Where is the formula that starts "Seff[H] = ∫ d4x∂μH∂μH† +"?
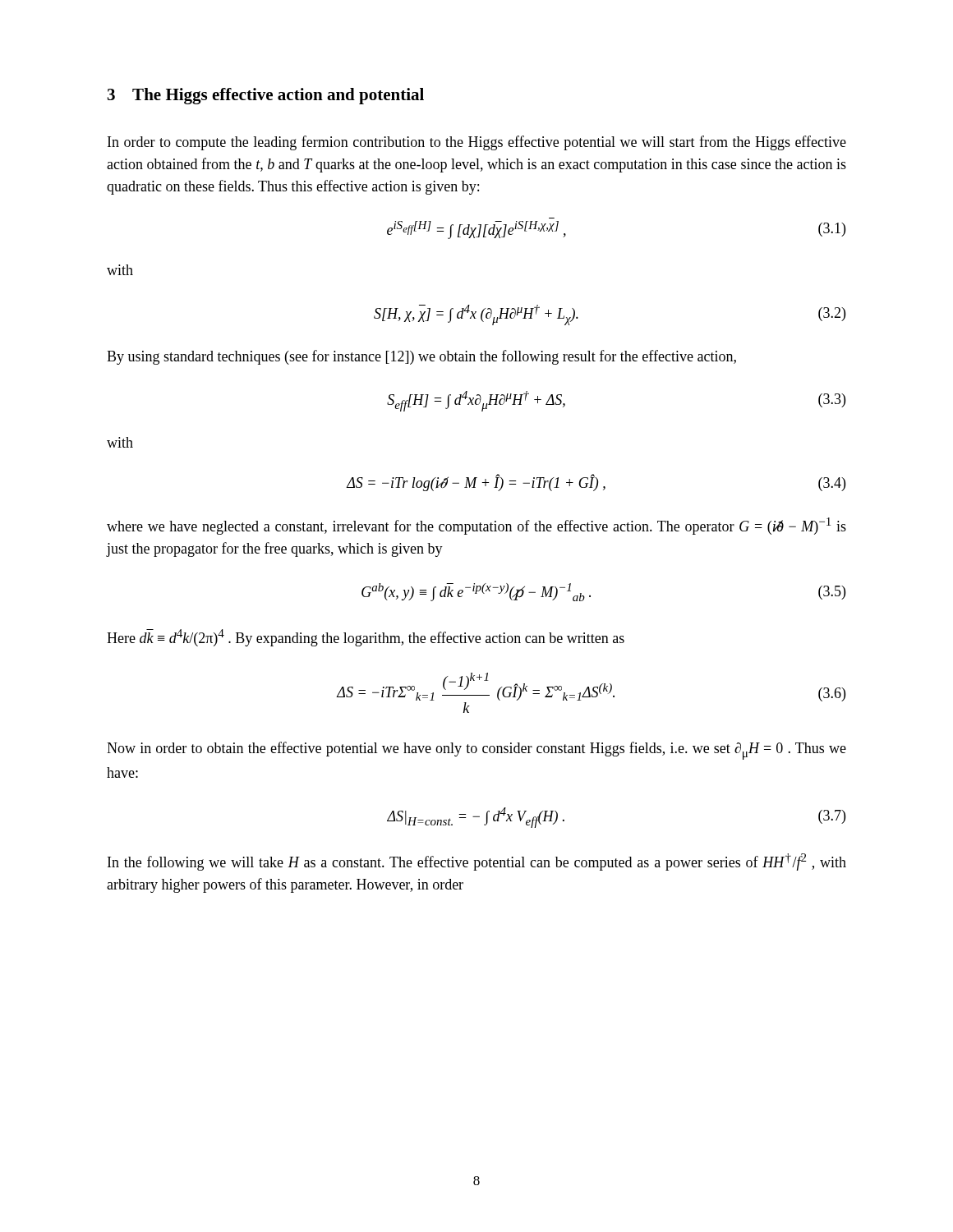This screenshot has width=953, height=1232. [x=465, y=399]
